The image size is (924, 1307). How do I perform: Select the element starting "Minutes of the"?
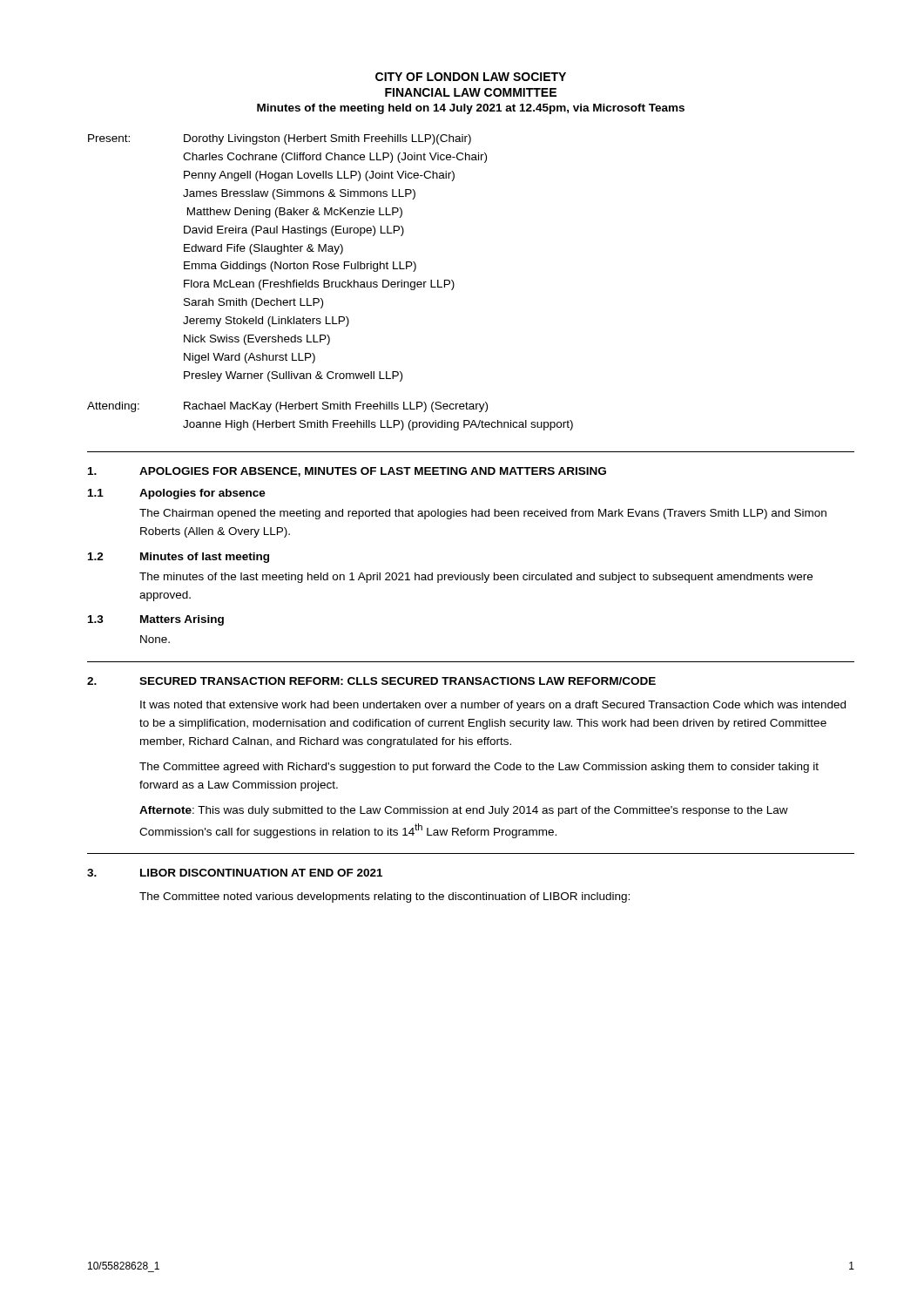[x=471, y=108]
